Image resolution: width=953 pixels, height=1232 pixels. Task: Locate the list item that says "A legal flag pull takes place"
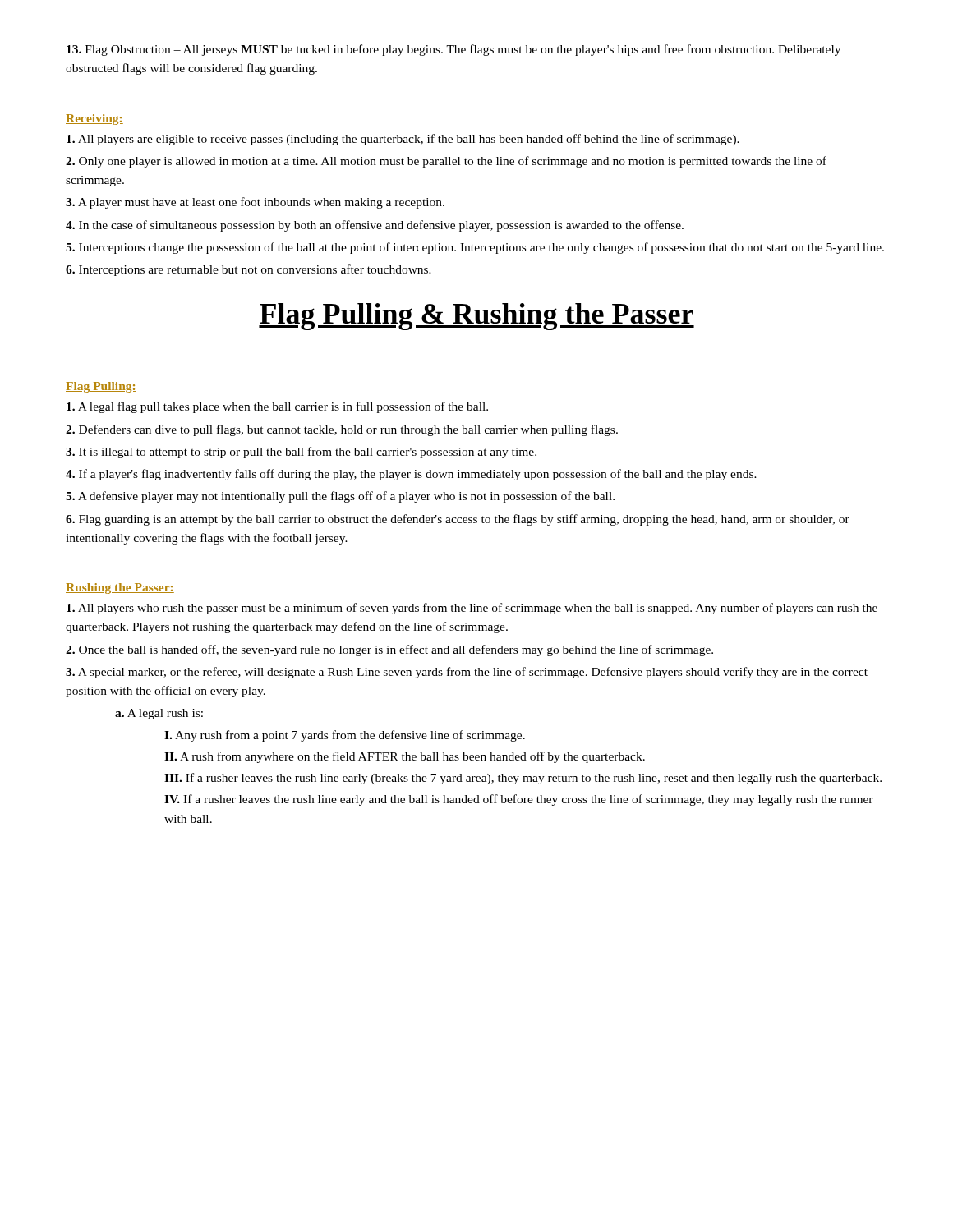click(277, 406)
